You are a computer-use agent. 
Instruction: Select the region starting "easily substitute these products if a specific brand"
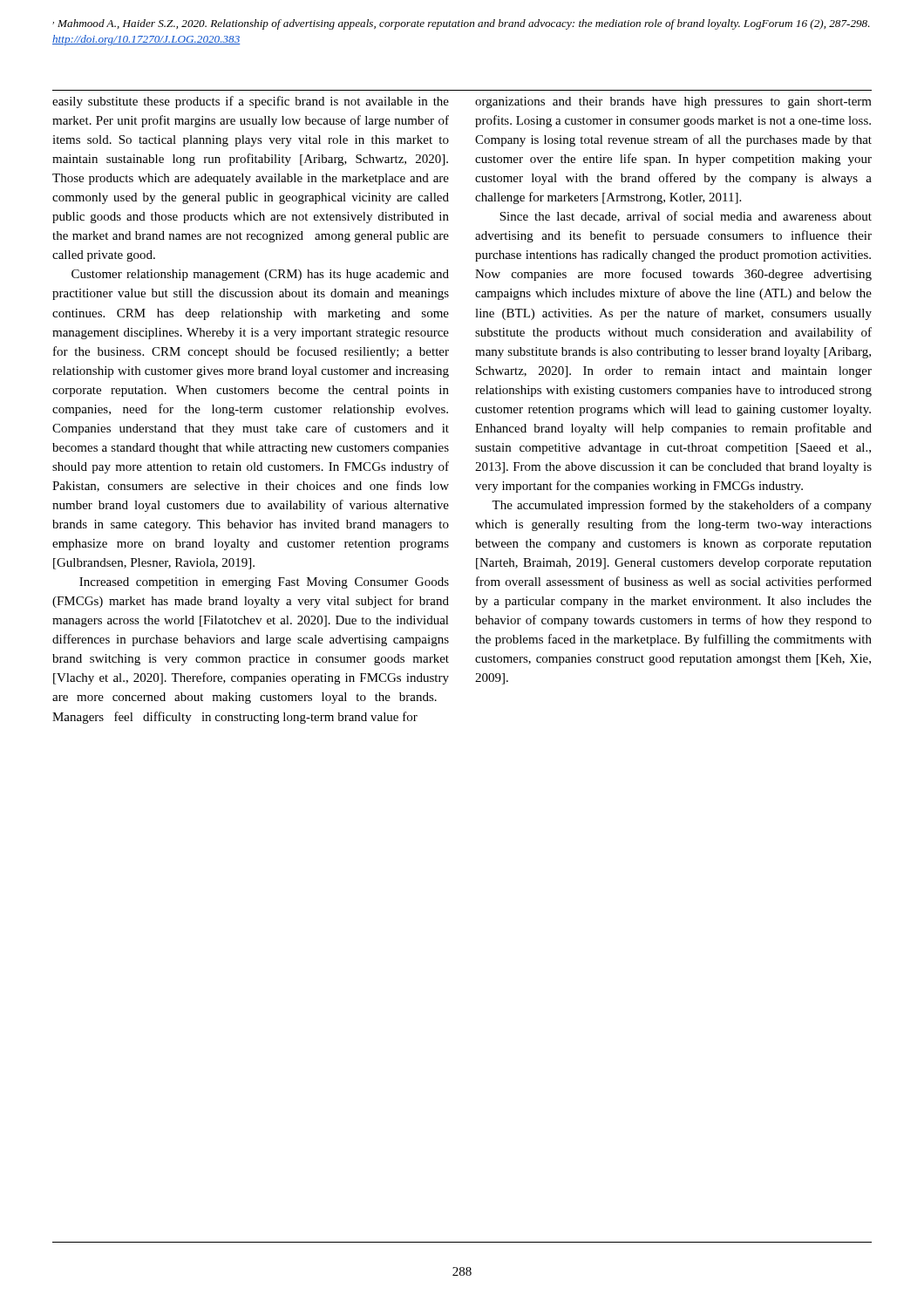pyautogui.click(x=251, y=178)
